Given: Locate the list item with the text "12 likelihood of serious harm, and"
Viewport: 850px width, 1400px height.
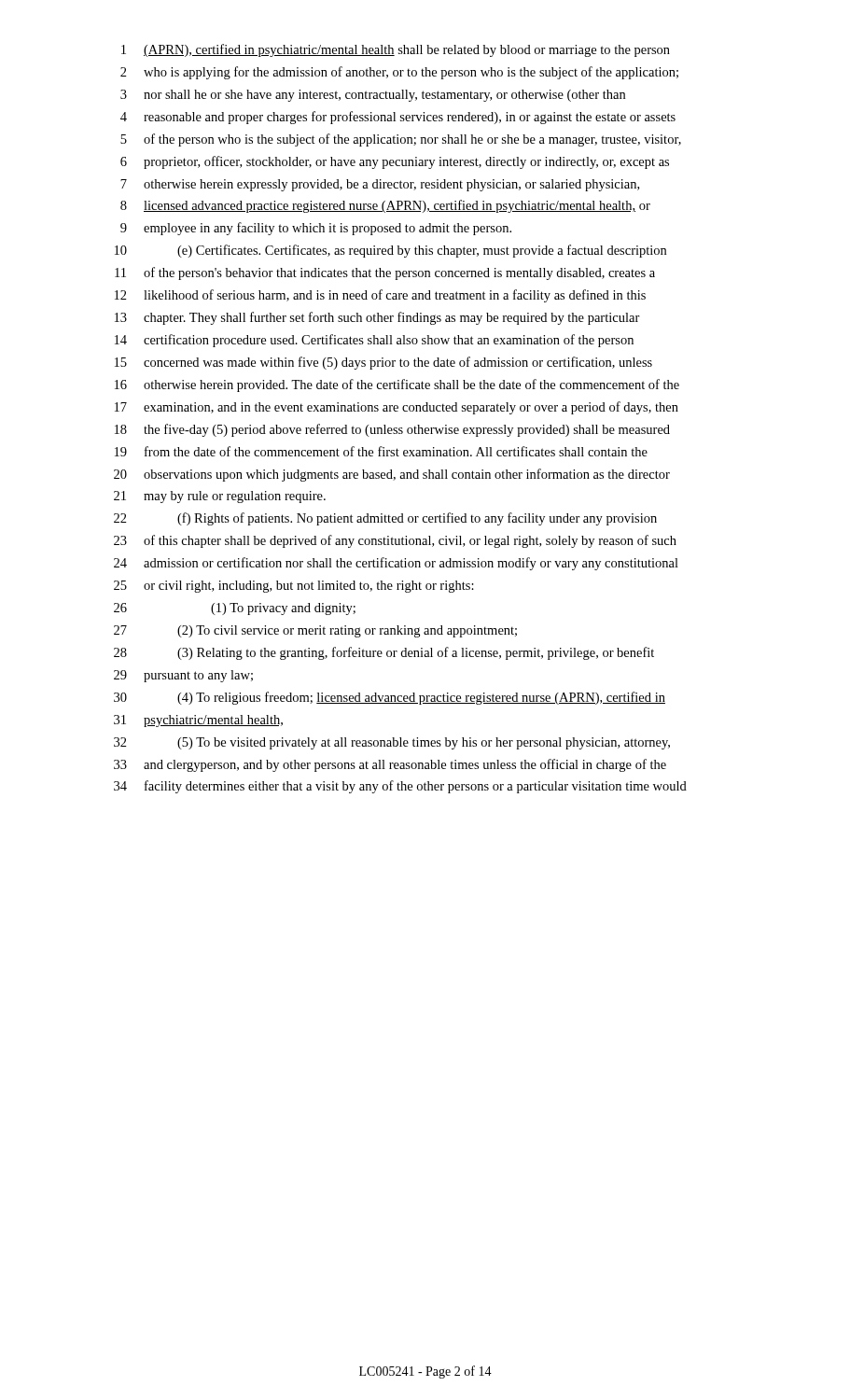Looking at the screenshot, I should click(x=438, y=296).
